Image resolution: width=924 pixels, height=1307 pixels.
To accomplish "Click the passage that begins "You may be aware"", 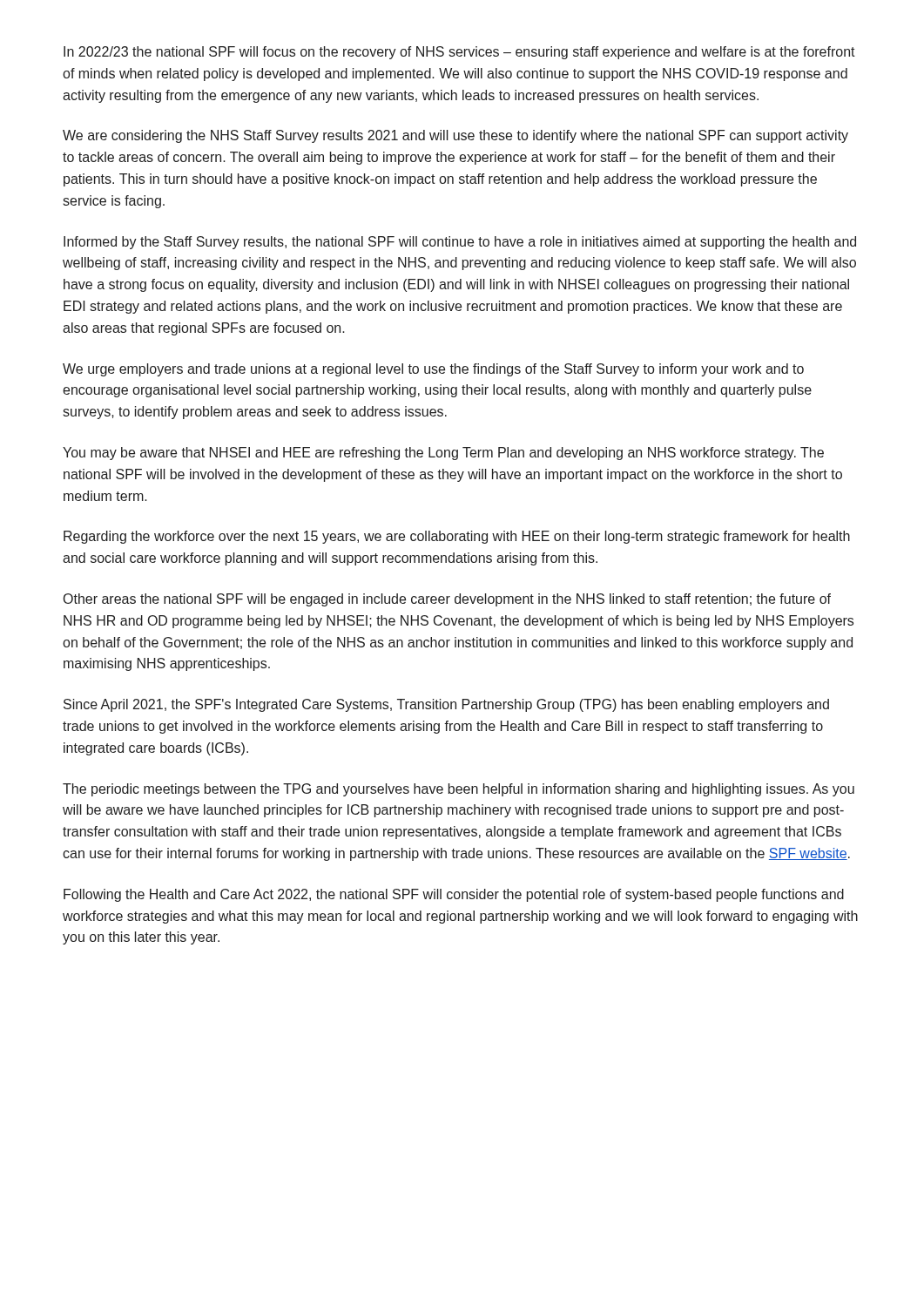I will coord(453,474).
